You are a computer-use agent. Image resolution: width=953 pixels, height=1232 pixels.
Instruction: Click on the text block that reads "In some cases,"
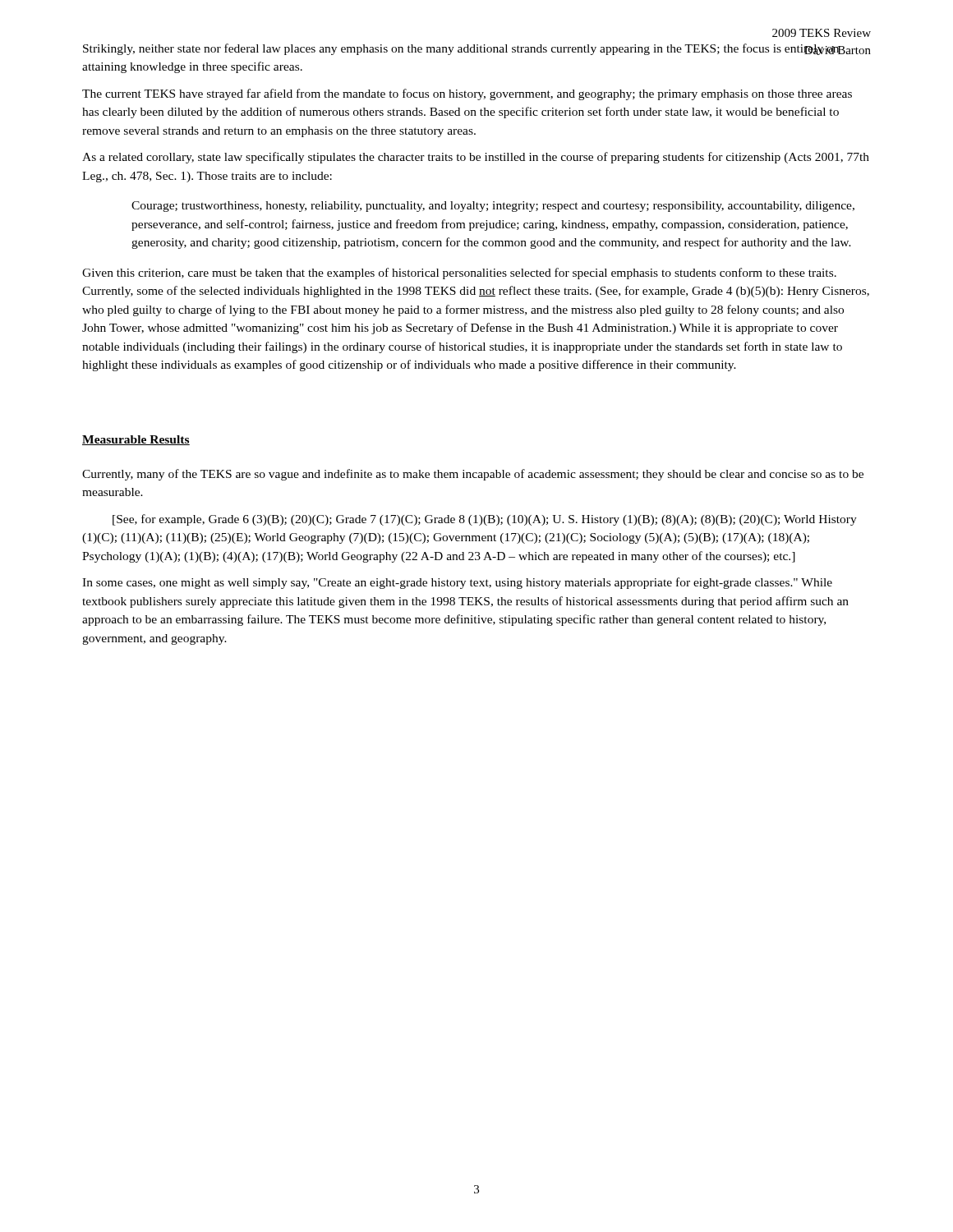(x=476, y=610)
